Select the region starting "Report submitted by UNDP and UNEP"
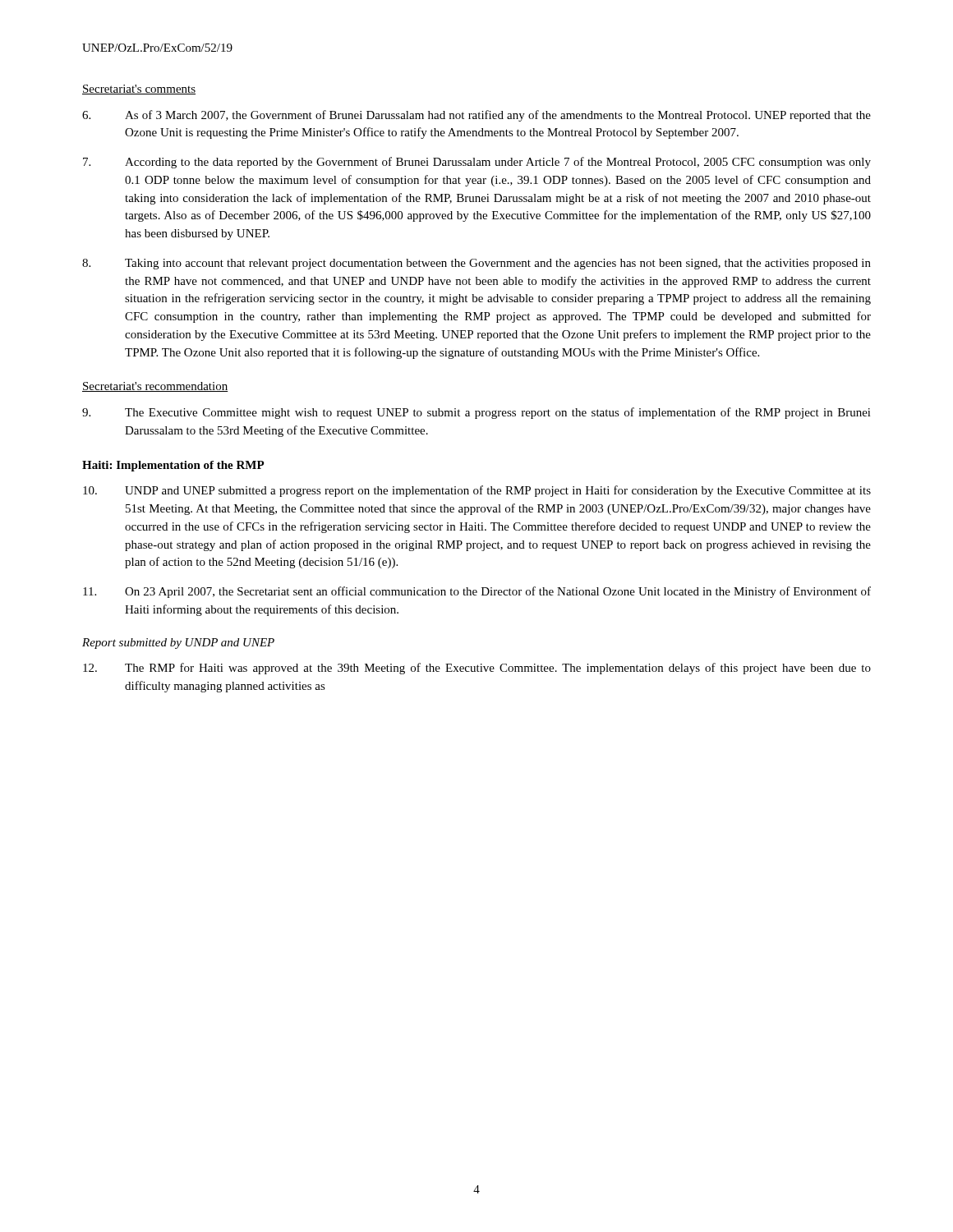The height and width of the screenshot is (1232, 953). (x=178, y=642)
